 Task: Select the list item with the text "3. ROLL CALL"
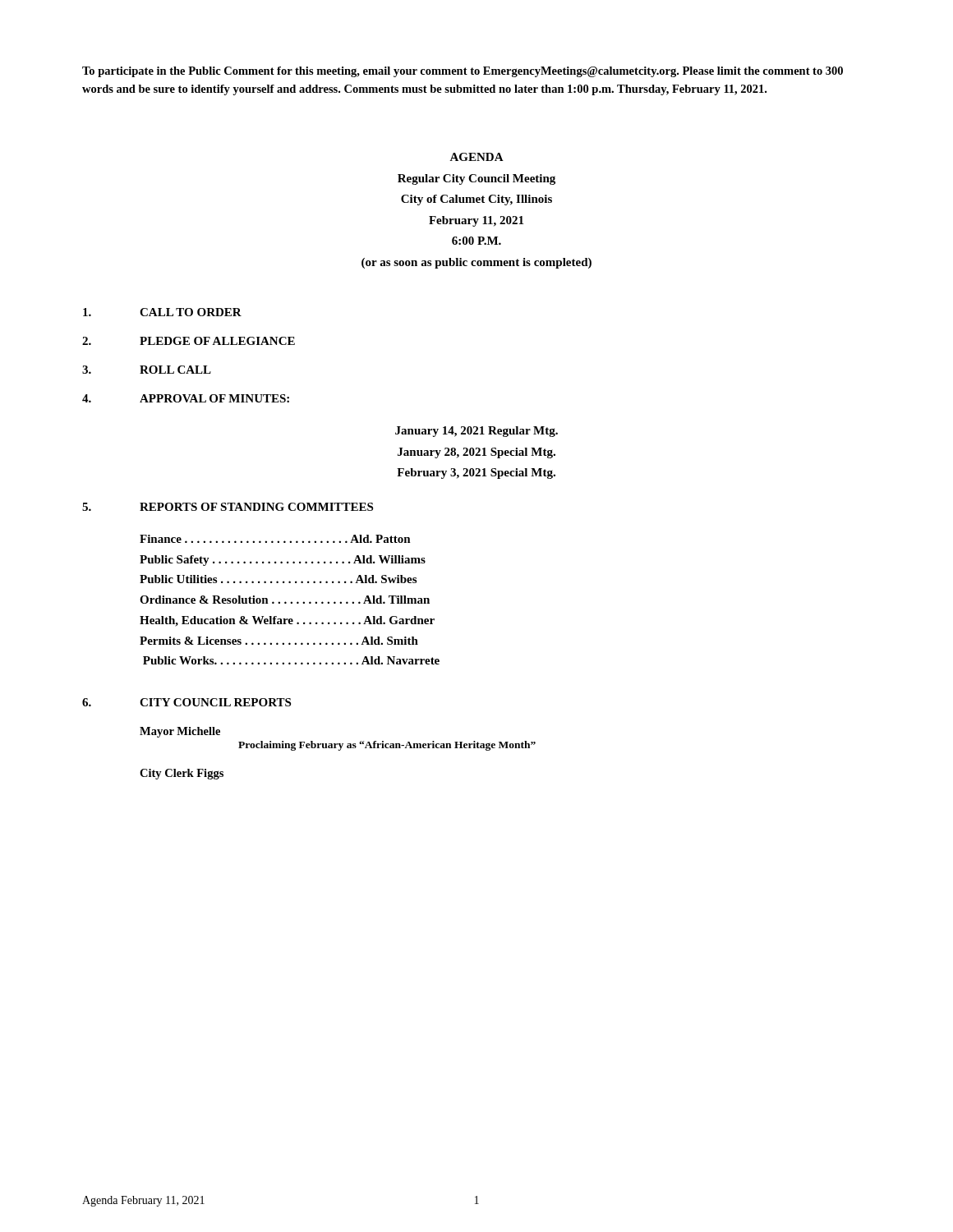[147, 370]
